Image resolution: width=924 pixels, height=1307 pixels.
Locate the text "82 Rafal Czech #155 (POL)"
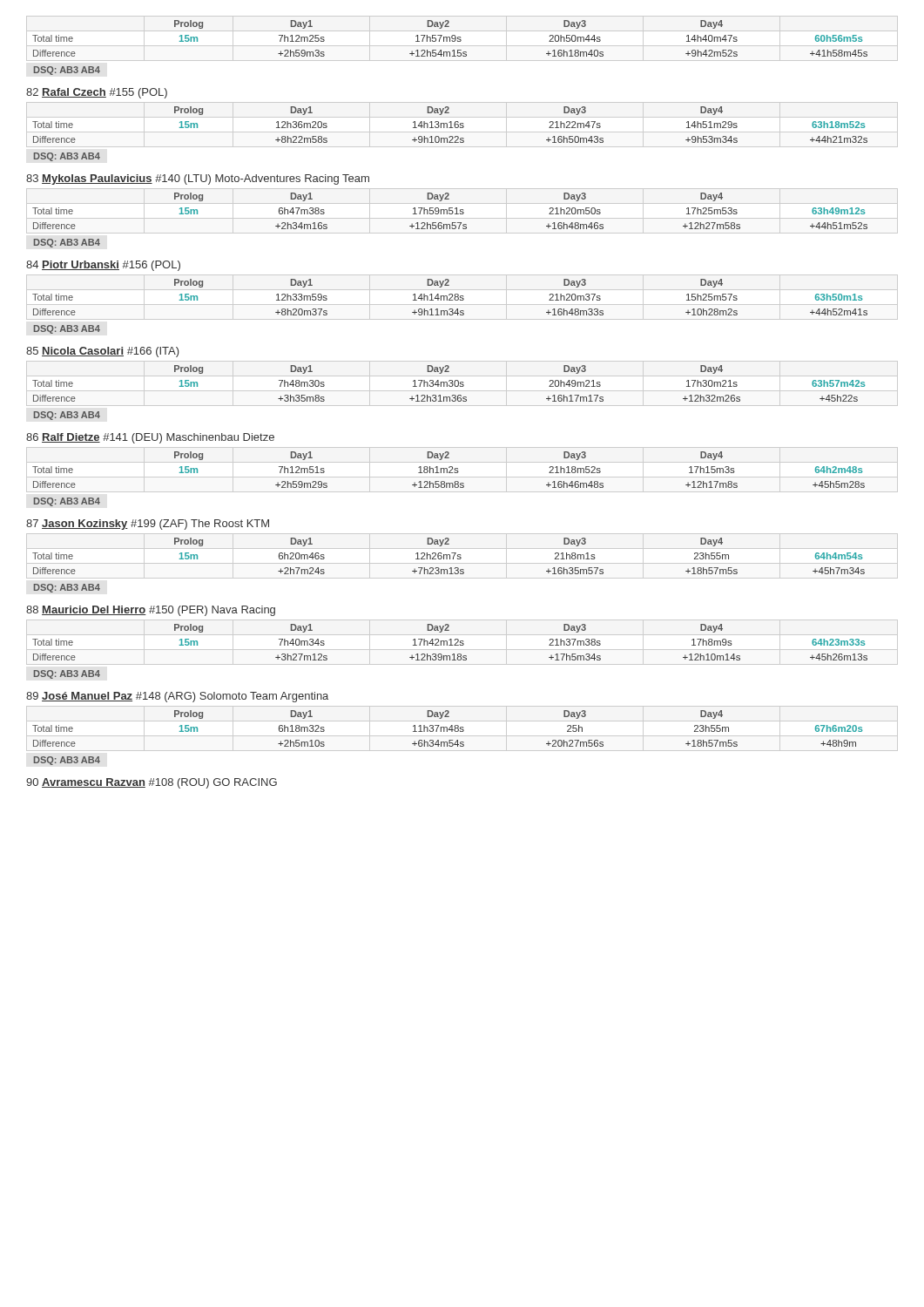(97, 92)
